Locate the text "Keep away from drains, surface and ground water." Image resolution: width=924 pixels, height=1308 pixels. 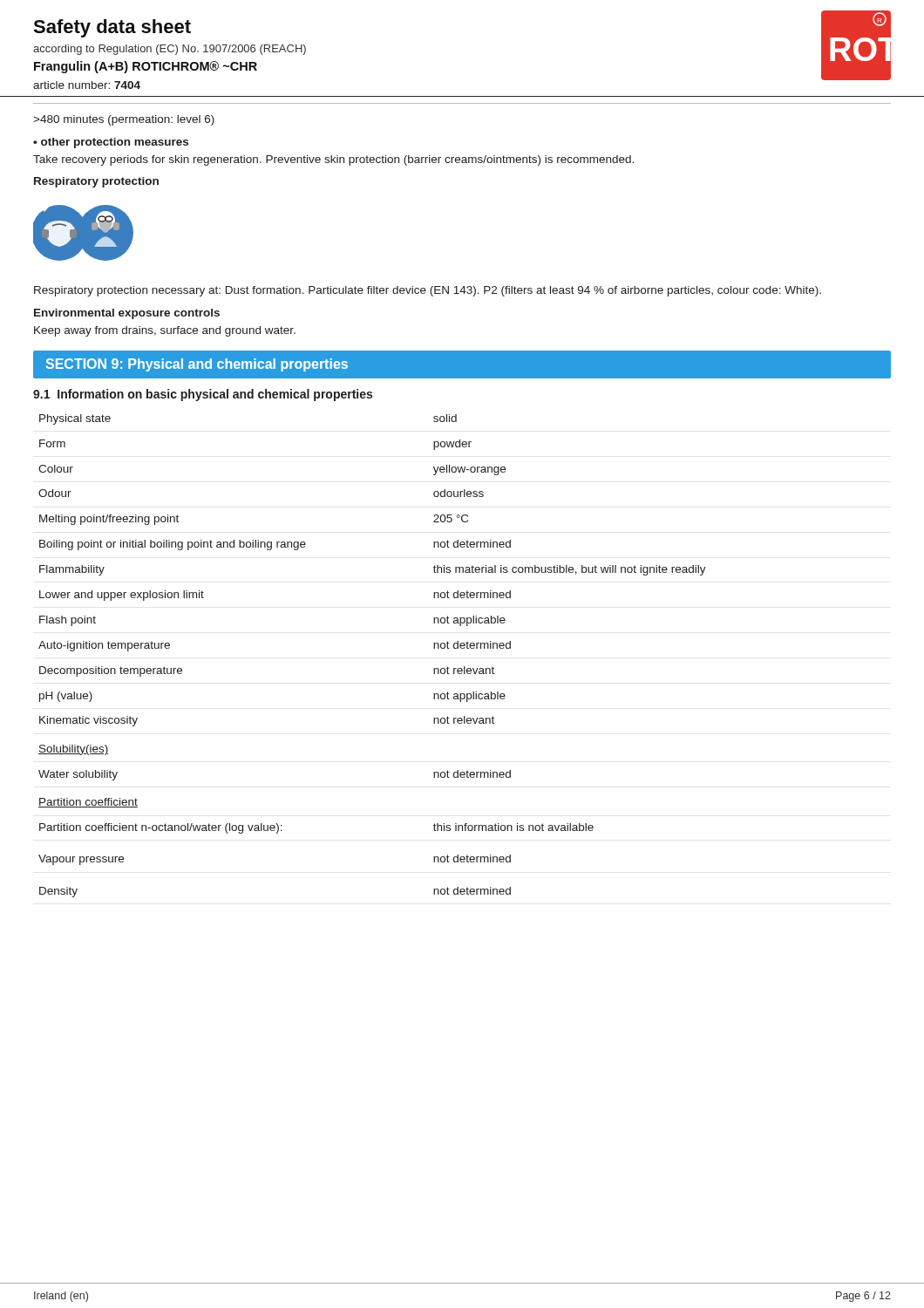[165, 330]
